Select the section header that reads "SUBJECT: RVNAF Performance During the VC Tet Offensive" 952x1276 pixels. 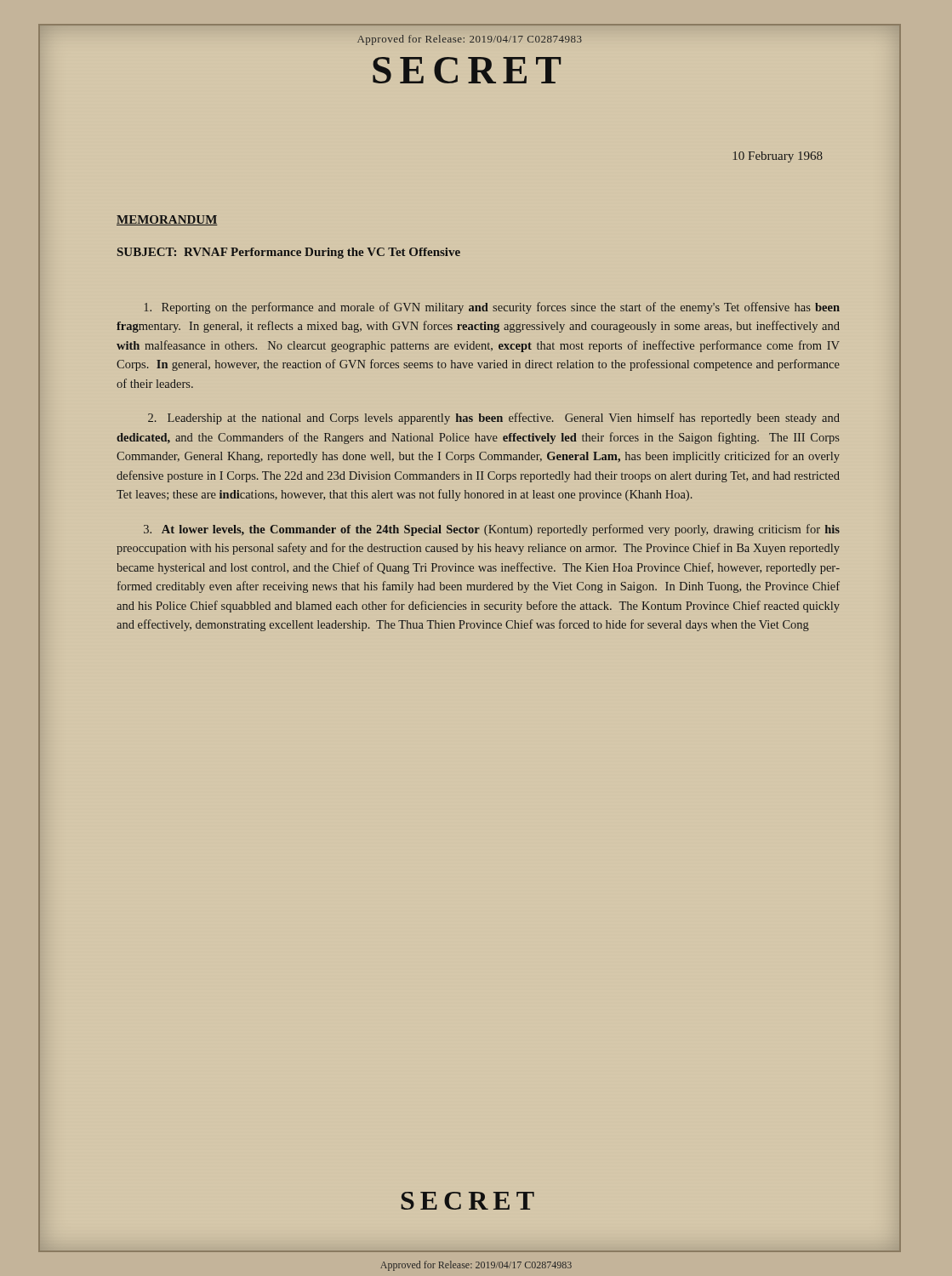point(288,252)
